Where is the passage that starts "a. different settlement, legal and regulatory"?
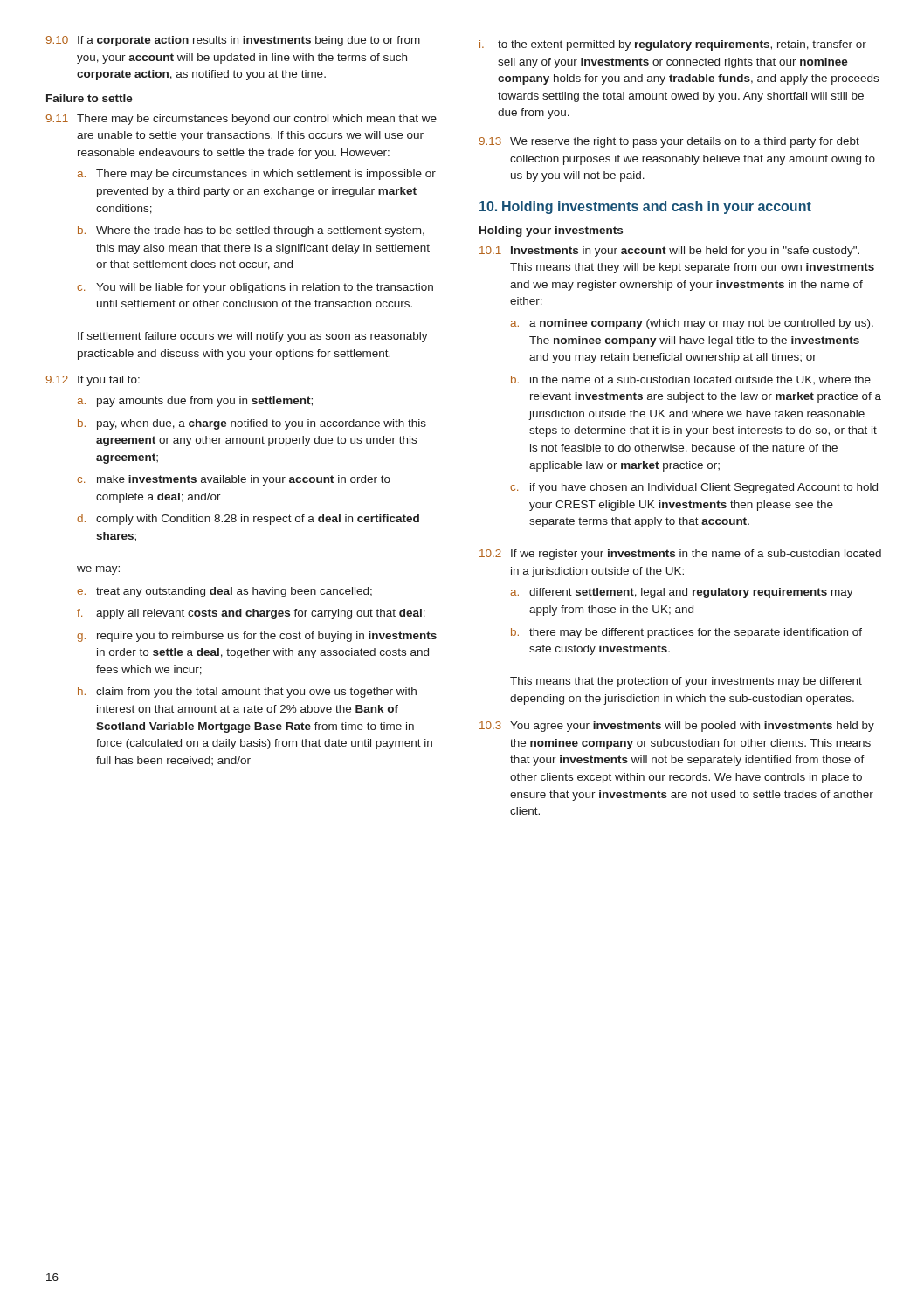The height and width of the screenshot is (1310, 924). (696, 601)
